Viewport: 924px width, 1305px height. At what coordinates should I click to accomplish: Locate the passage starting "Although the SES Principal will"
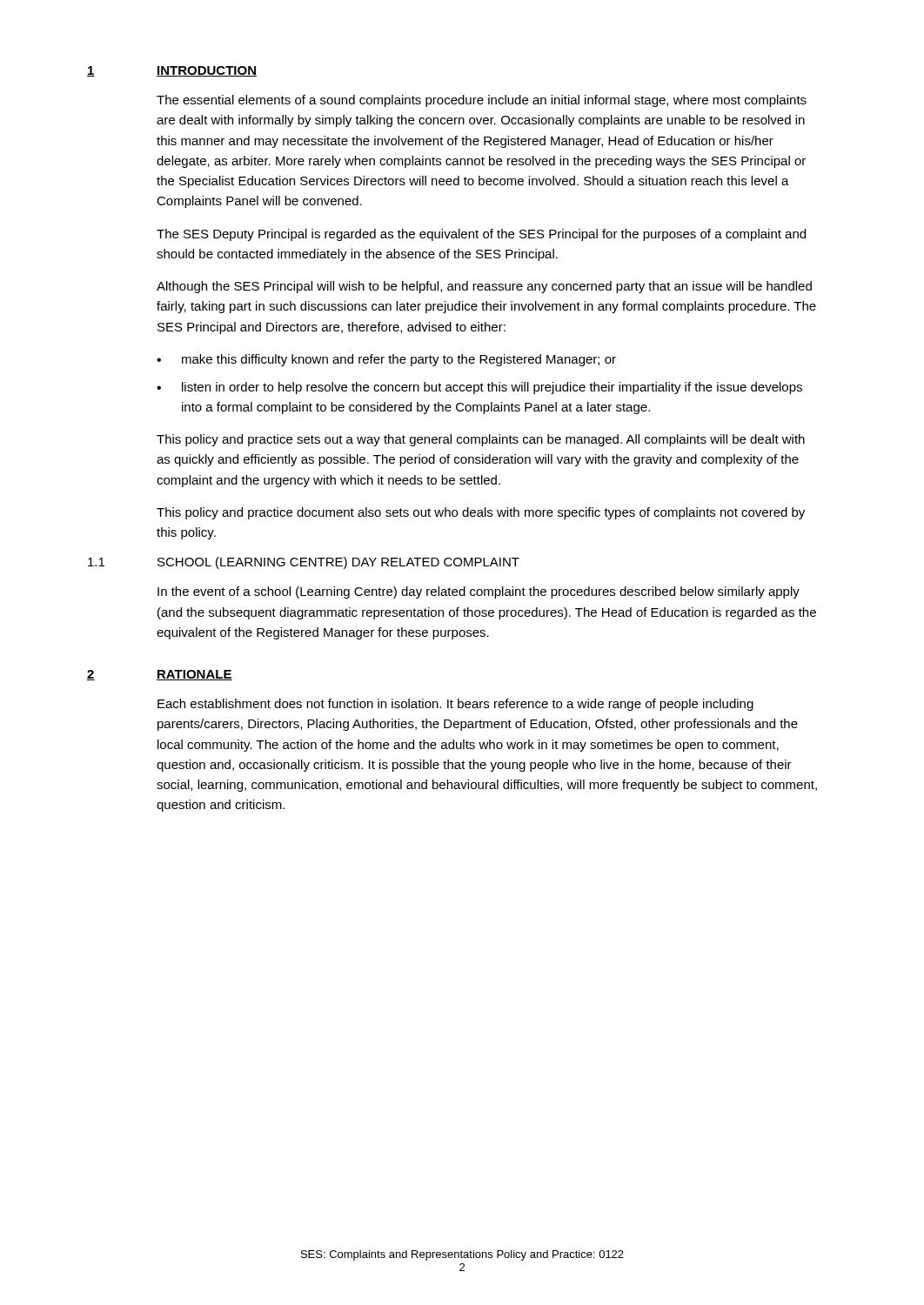[486, 306]
